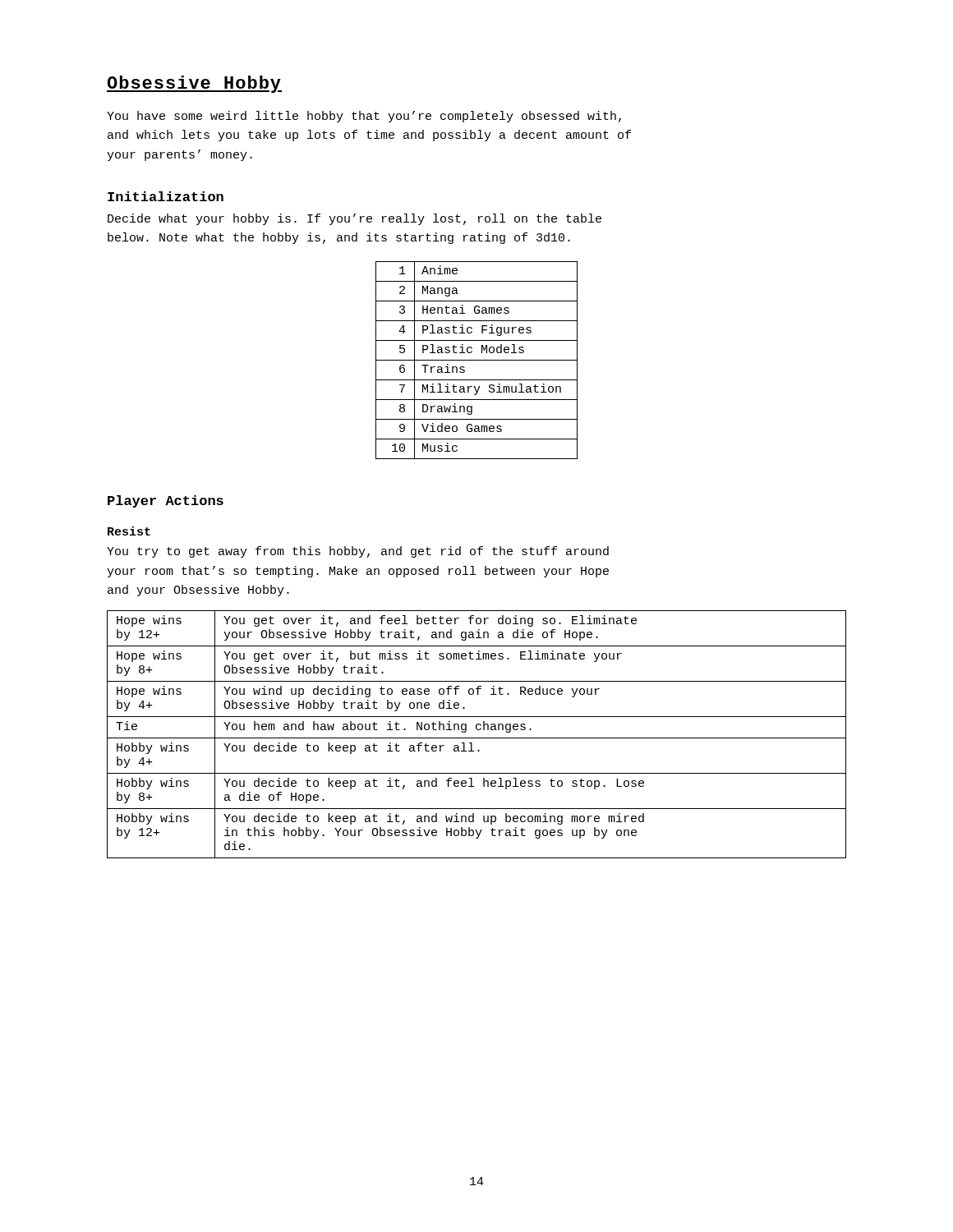Where is the passage that starts "You have some weird little hobby"?

pyautogui.click(x=369, y=136)
